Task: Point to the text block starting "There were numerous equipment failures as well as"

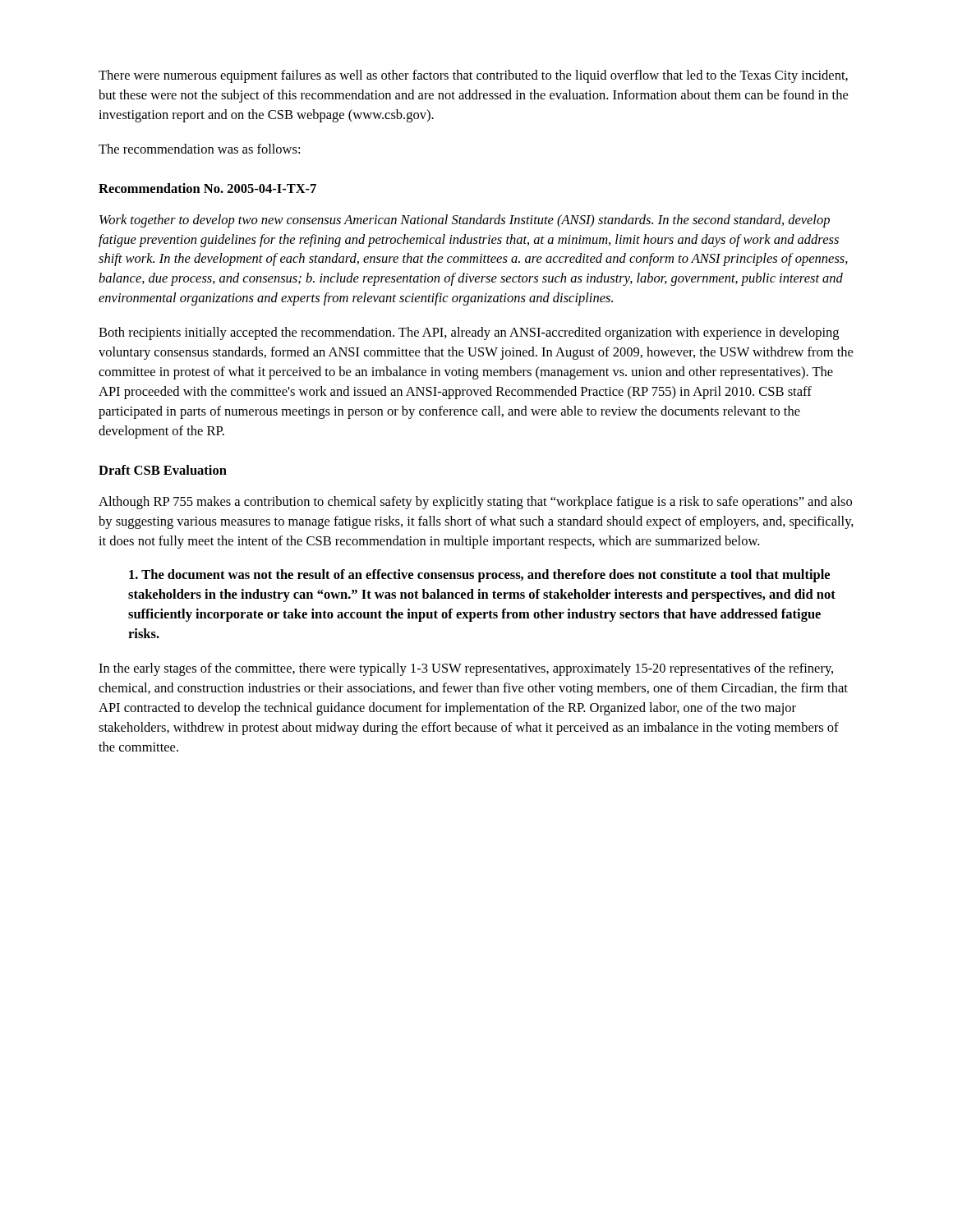Action: 473,95
